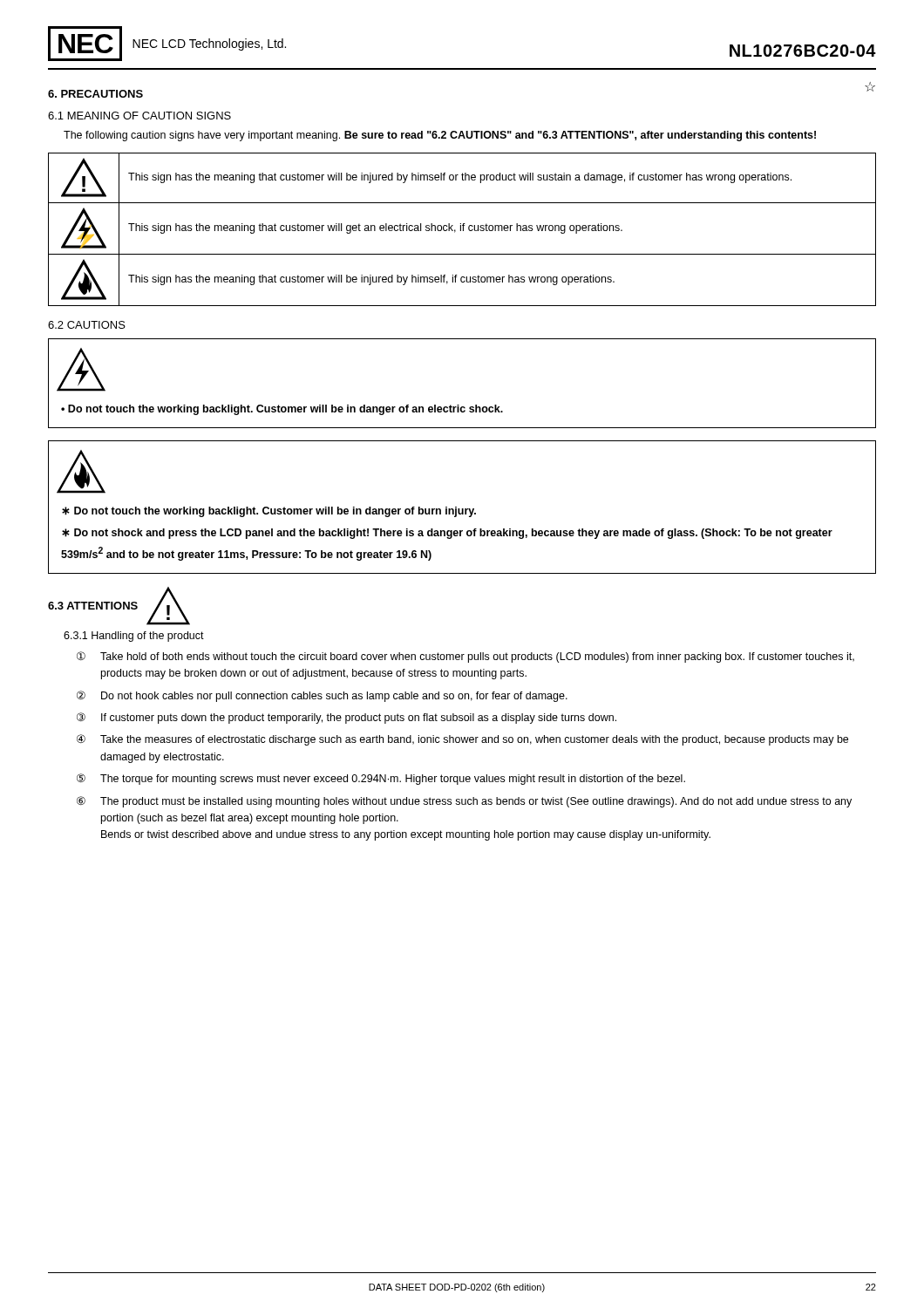Click on the list item containing "③ If customer puts down the product temporarily,"

(x=476, y=718)
